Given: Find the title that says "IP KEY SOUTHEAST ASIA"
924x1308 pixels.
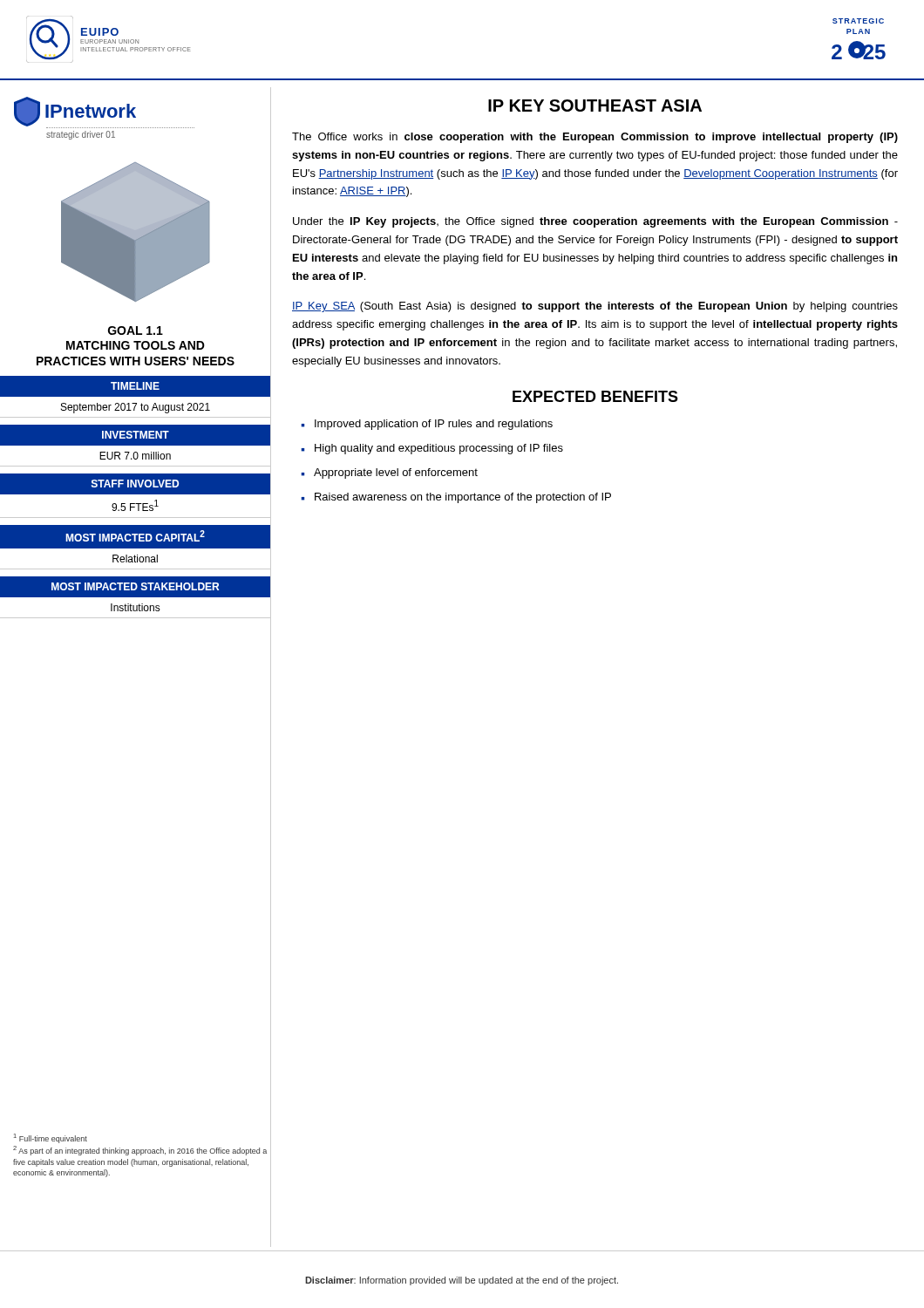Looking at the screenshot, I should (595, 105).
